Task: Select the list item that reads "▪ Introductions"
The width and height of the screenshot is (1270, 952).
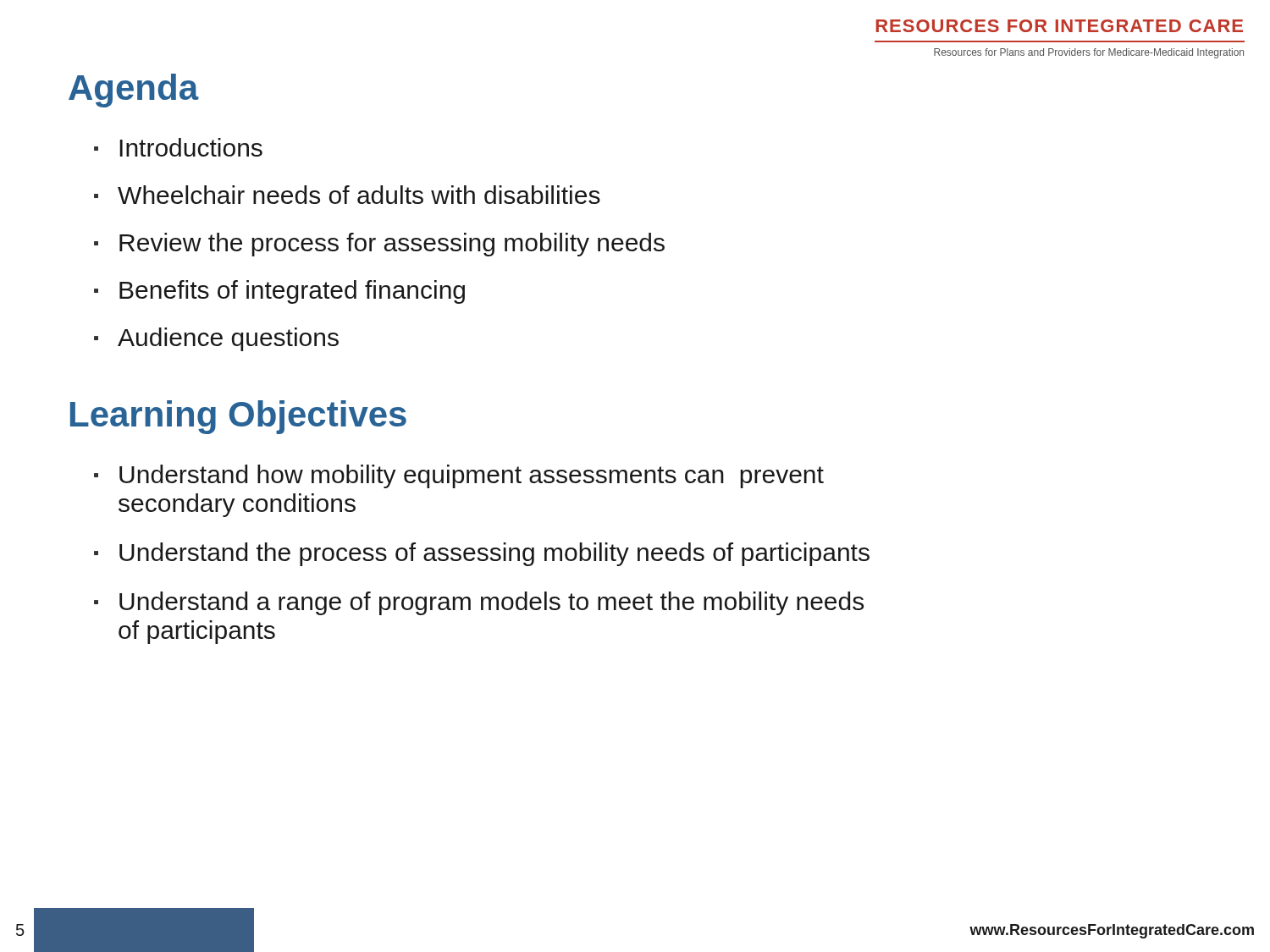Action: (x=178, y=148)
